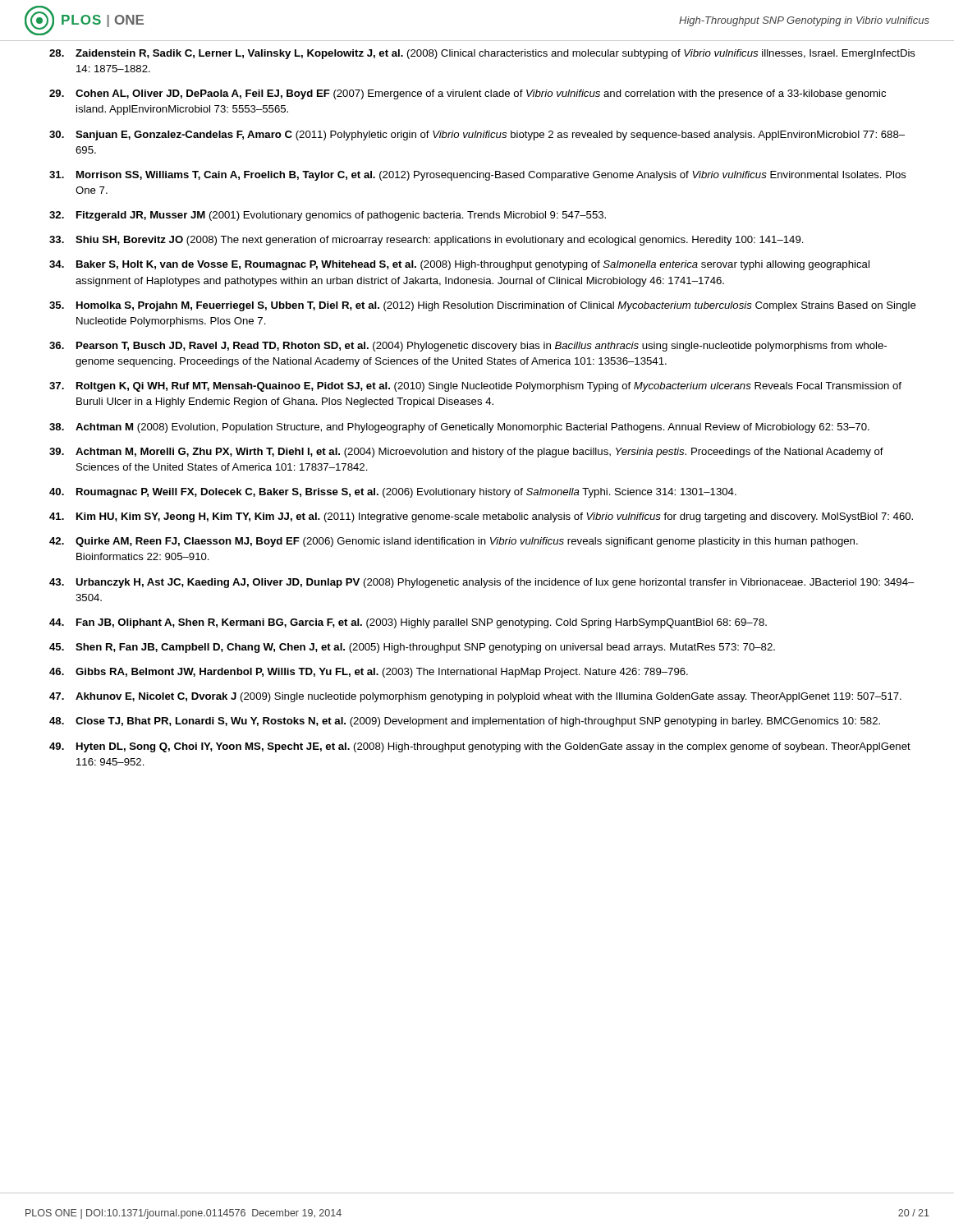Viewport: 954px width, 1232px height.
Task: Select the block starting "34. Baker S, Holt K, van de"
Action: pos(483,272)
